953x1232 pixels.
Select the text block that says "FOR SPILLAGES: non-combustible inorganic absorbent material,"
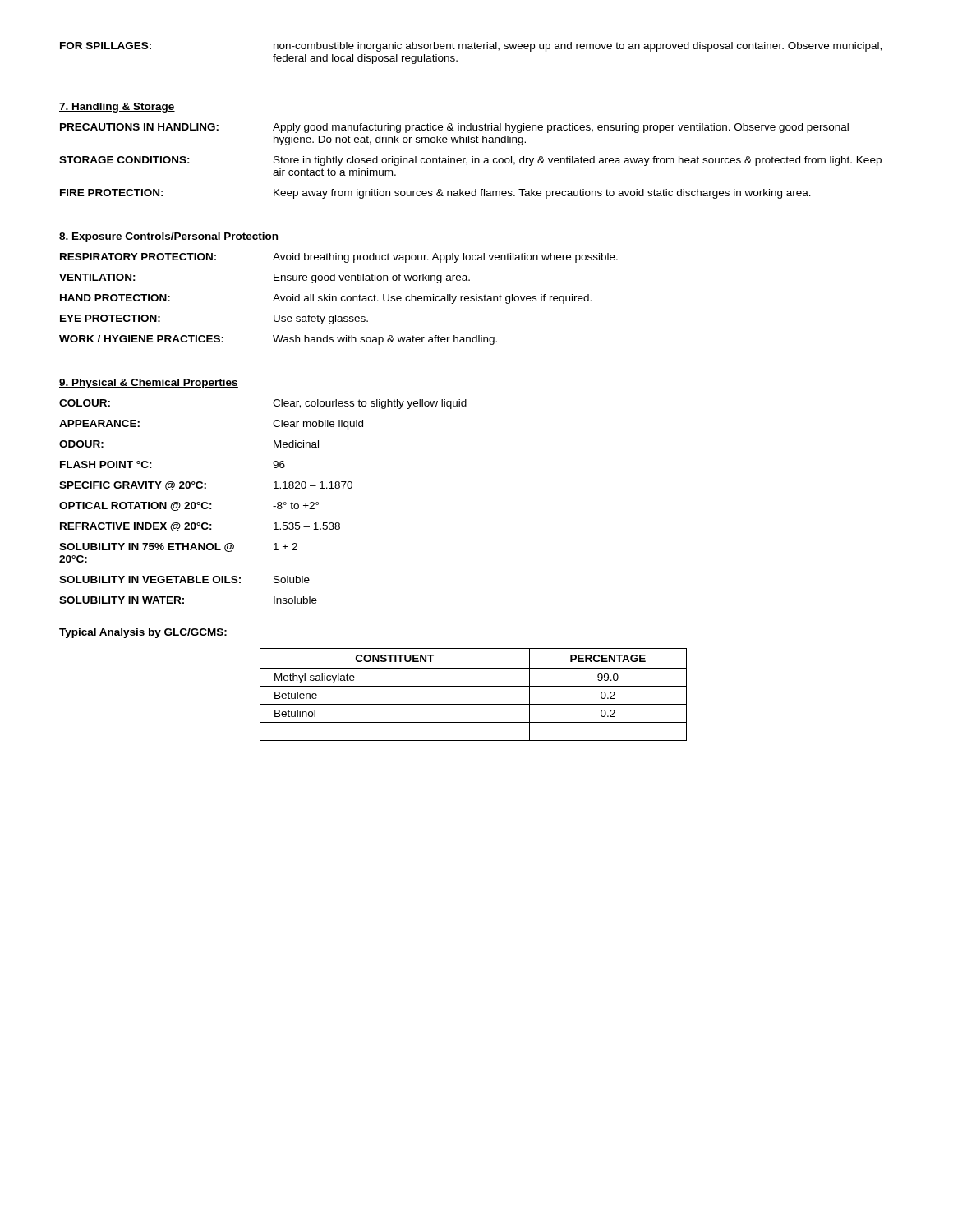pos(473,52)
